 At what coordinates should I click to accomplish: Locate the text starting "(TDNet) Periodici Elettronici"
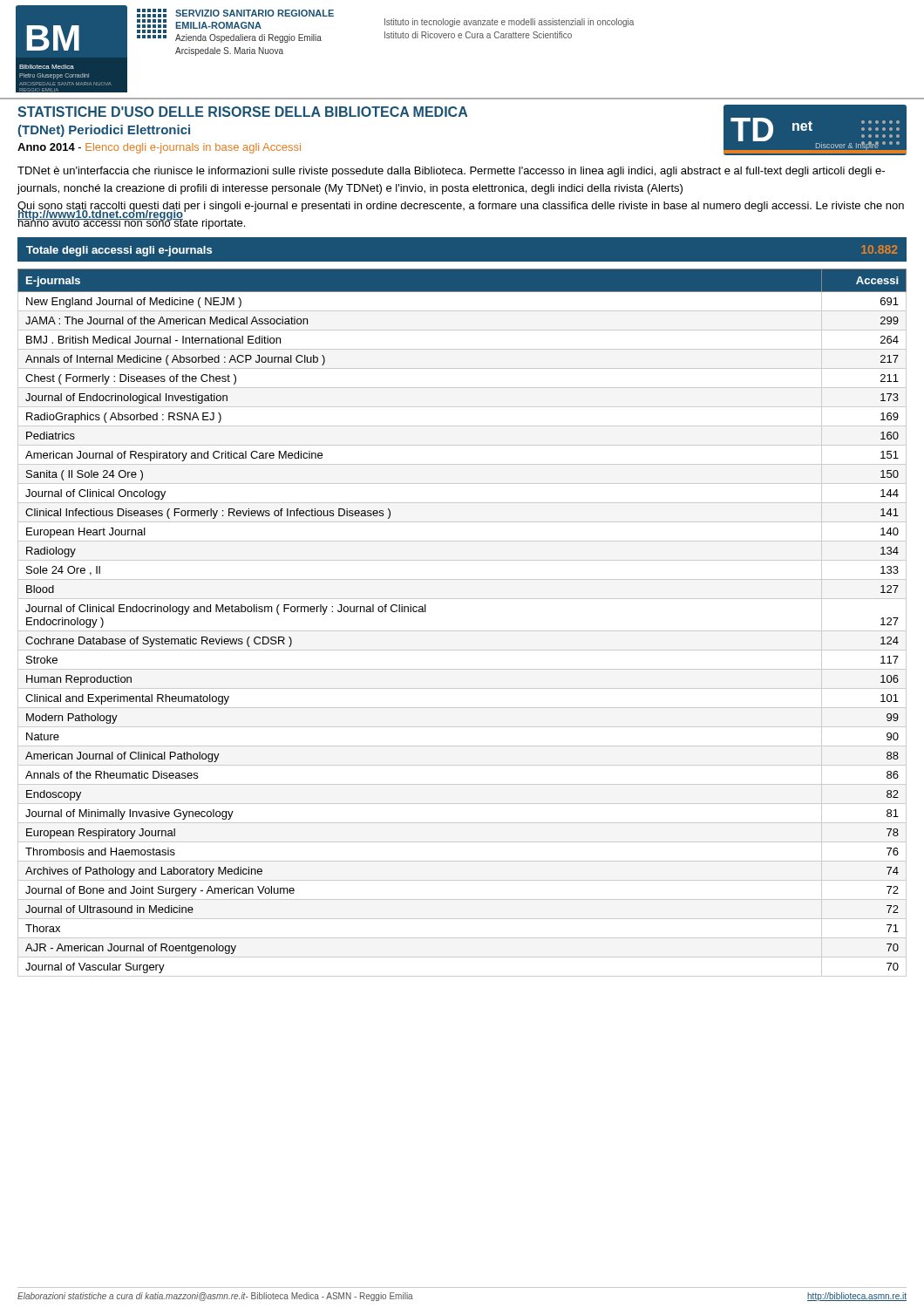(104, 129)
